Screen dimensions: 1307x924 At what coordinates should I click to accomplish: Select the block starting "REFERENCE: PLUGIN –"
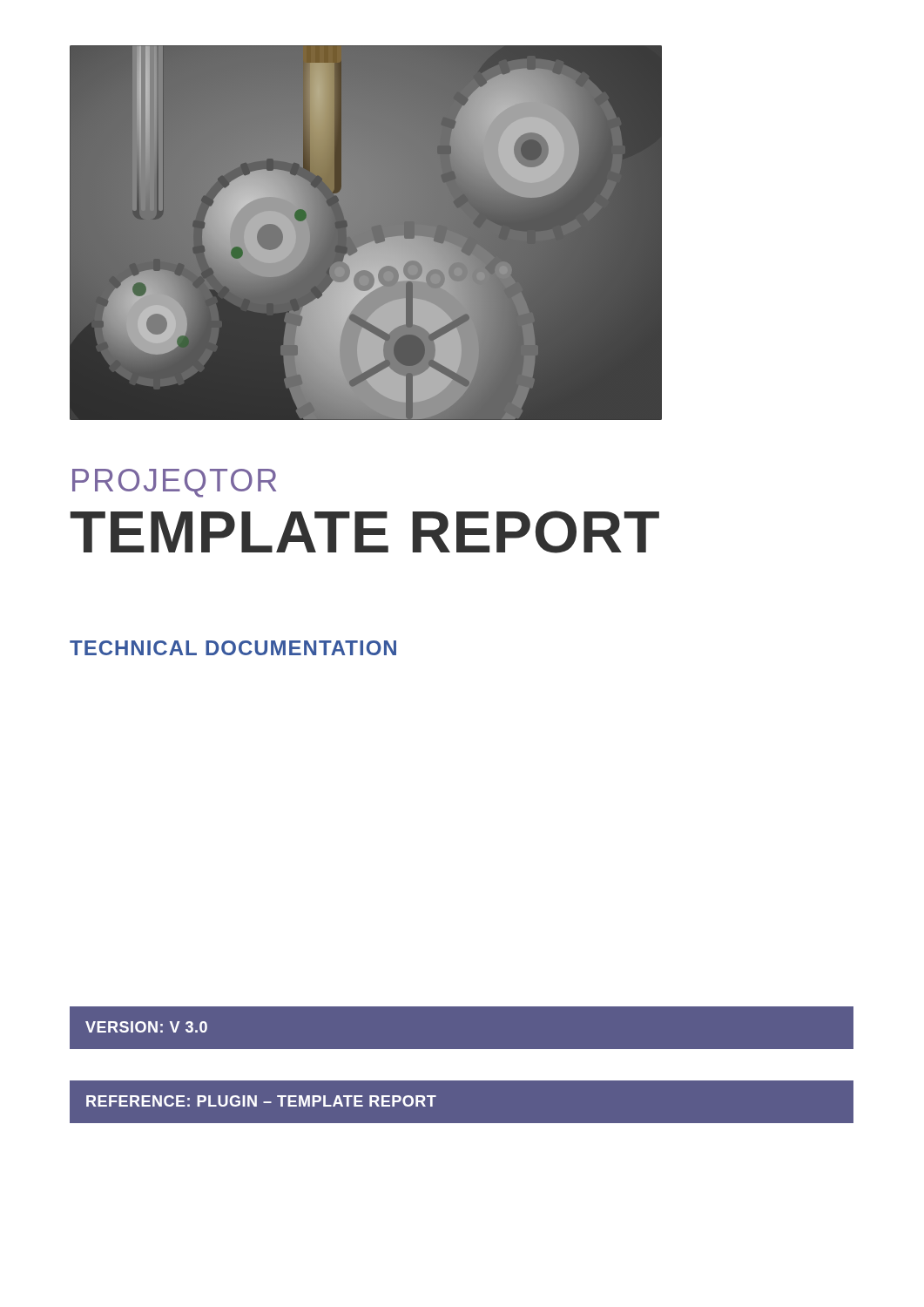(261, 1101)
